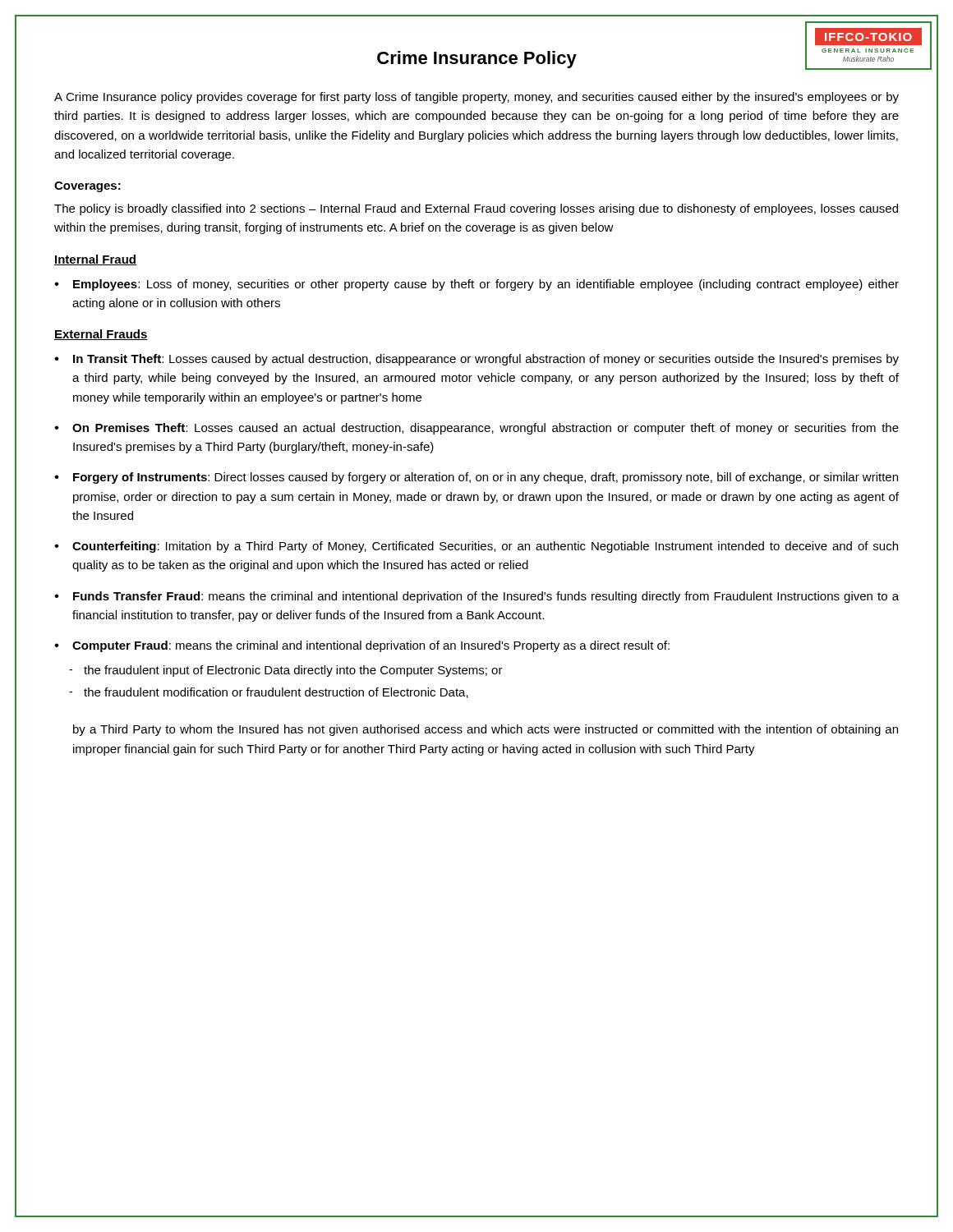Point to the text starting "The policy is broadly classified into 2 sections"
Viewport: 953px width, 1232px height.
476,218
